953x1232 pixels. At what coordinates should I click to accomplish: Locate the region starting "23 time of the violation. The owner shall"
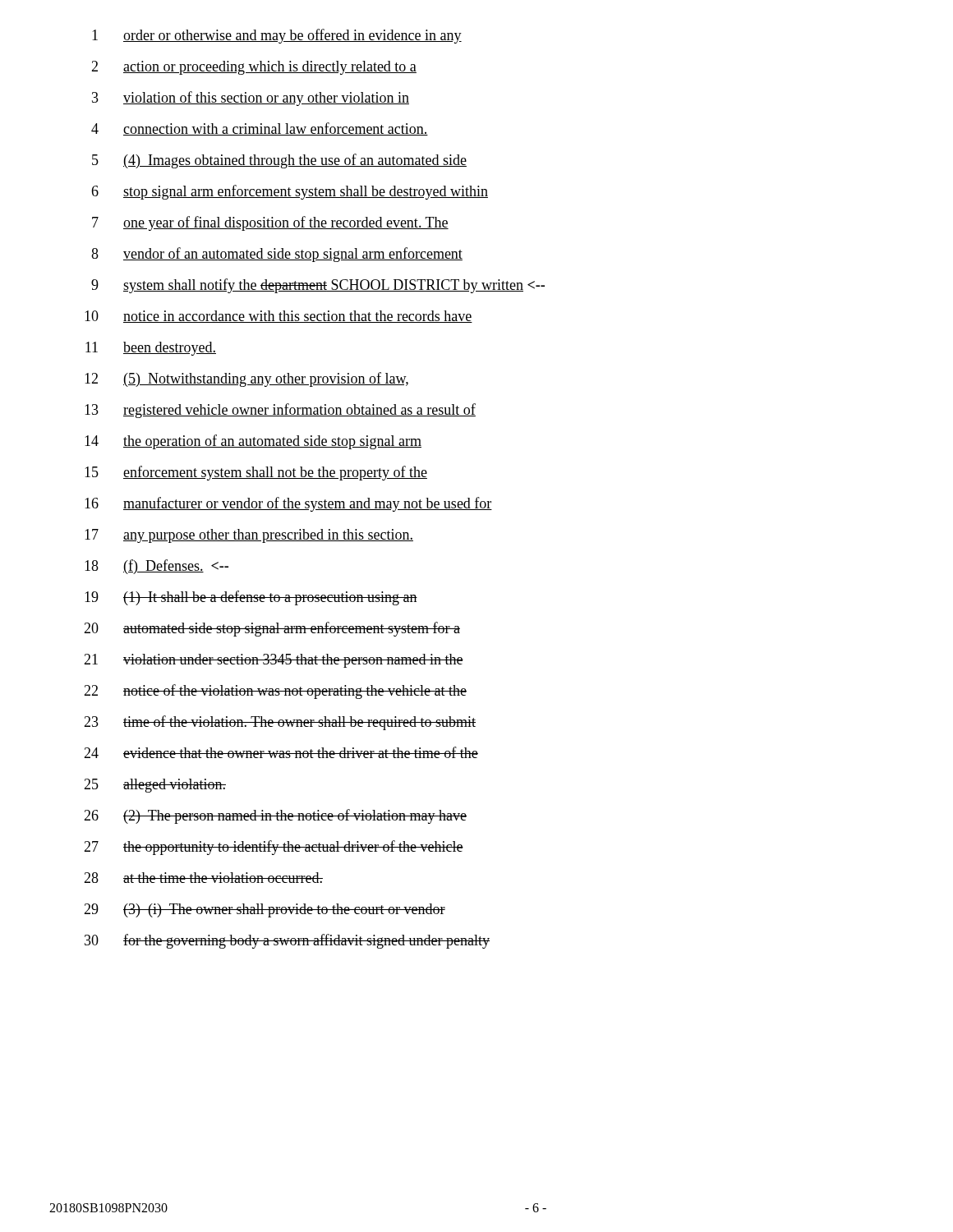pyautogui.click(x=476, y=723)
